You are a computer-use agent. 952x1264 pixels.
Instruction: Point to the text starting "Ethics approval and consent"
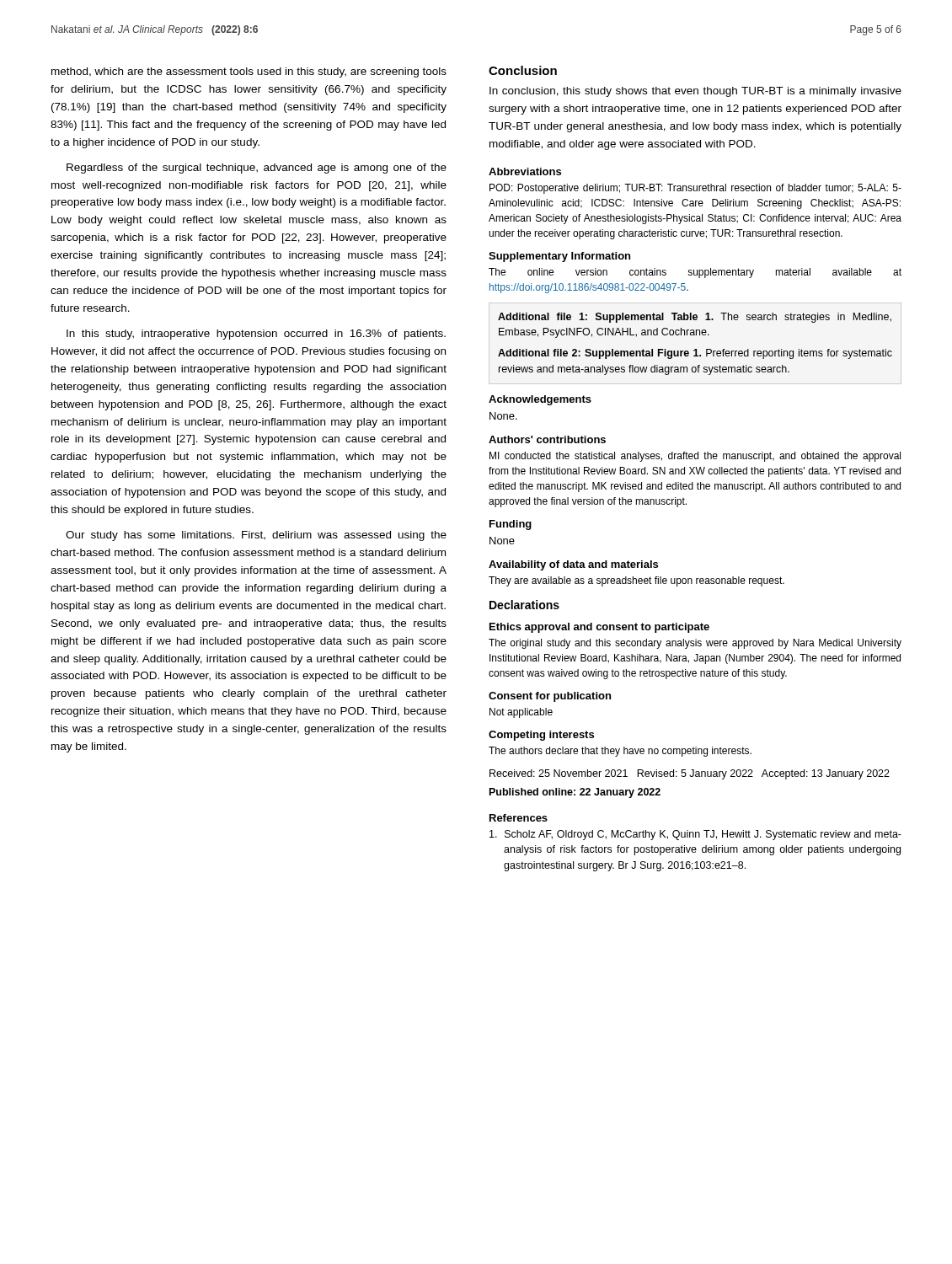(695, 626)
